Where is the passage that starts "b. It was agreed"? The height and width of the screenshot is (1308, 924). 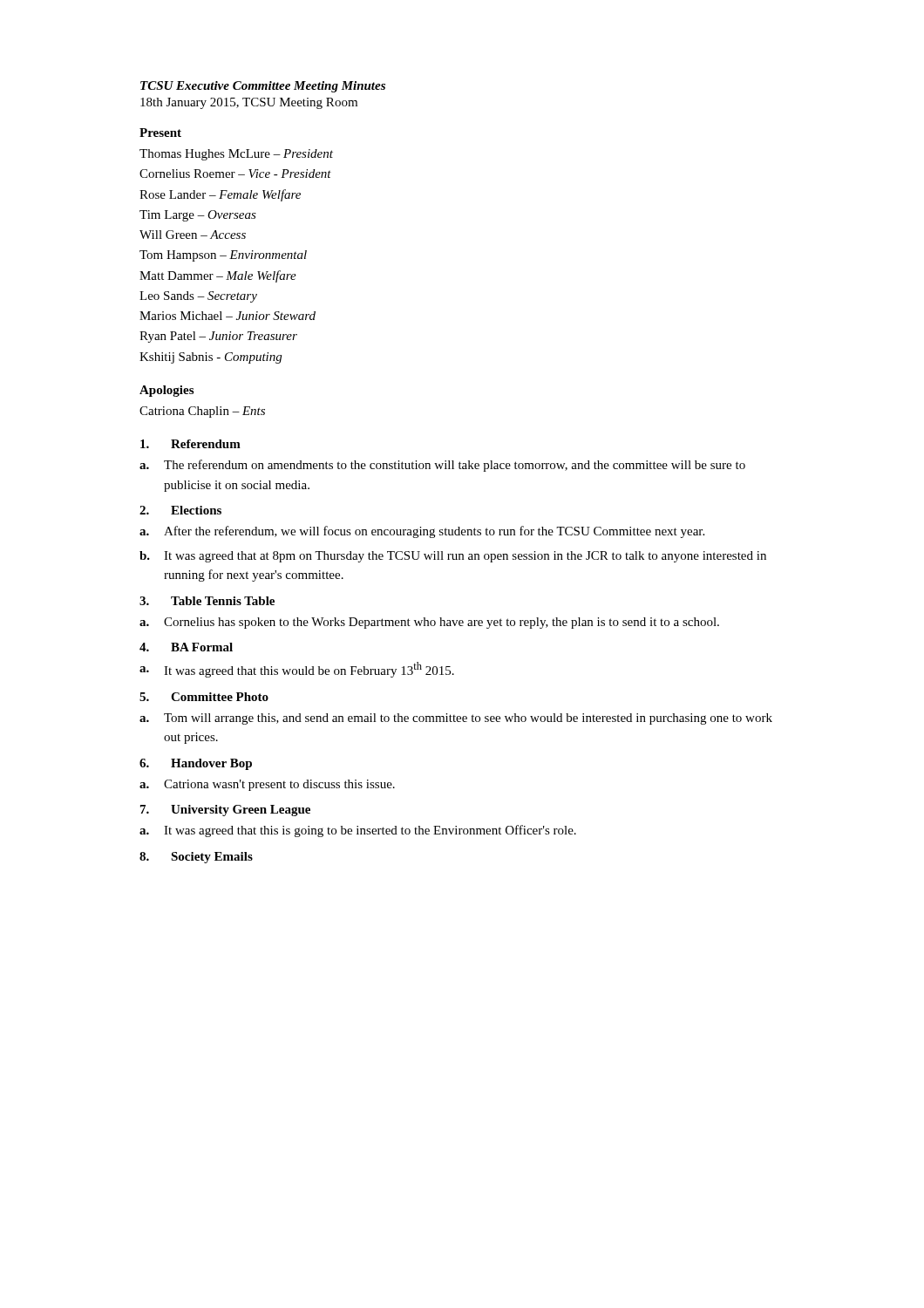[x=462, y=565]
